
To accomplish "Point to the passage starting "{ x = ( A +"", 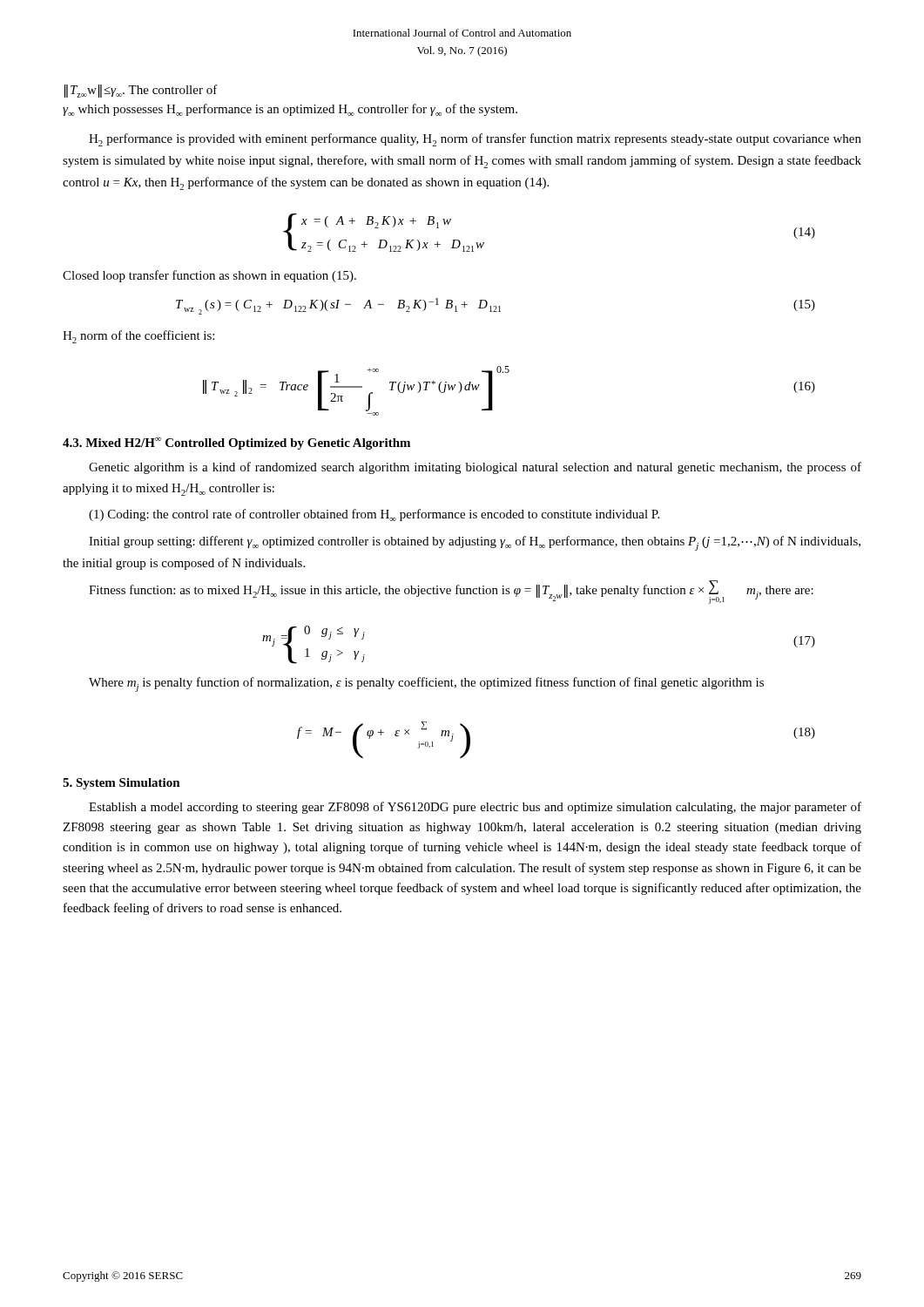I will (462, 230).
